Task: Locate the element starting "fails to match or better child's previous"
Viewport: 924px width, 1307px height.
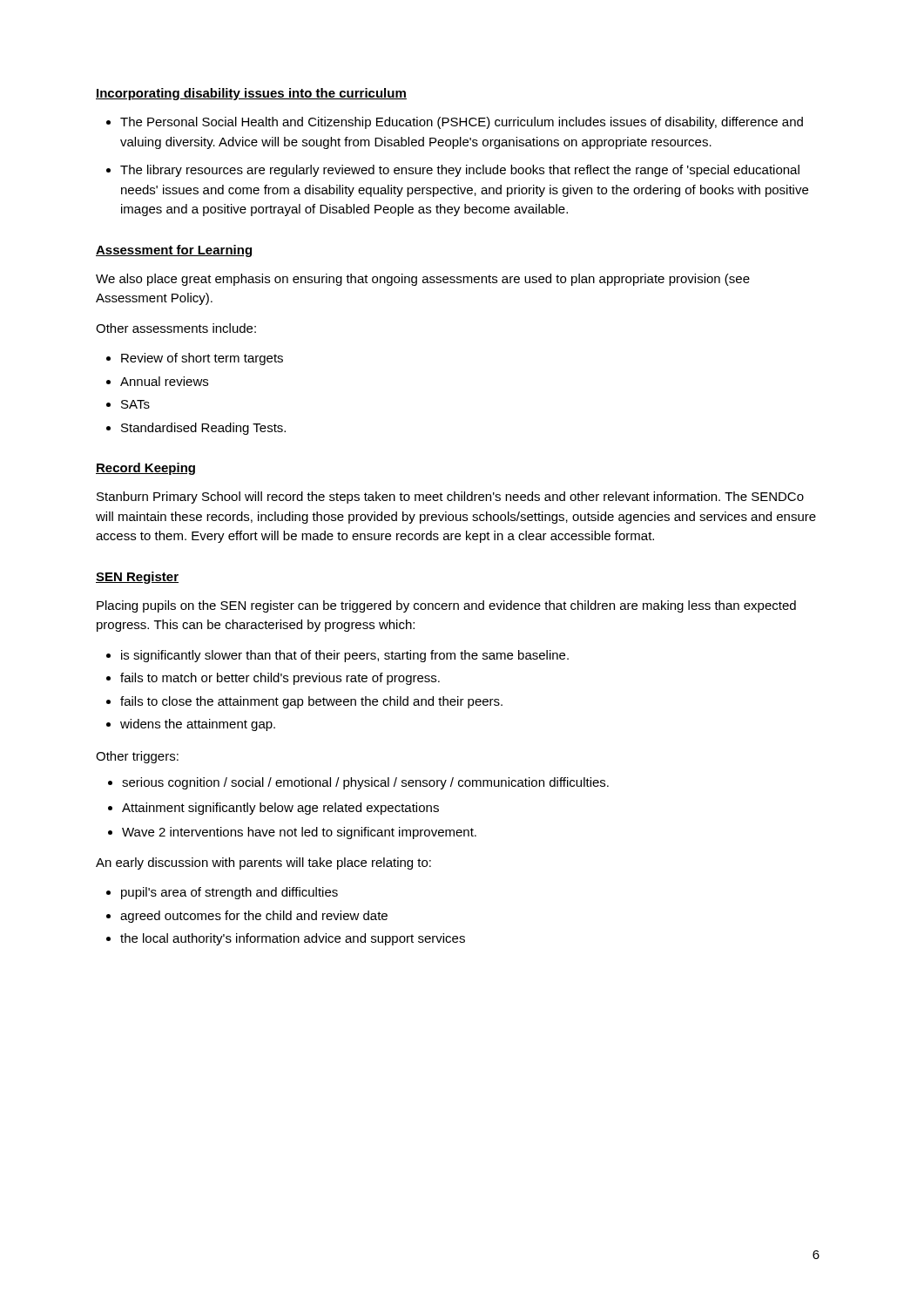Action: (x=280, y=677)
